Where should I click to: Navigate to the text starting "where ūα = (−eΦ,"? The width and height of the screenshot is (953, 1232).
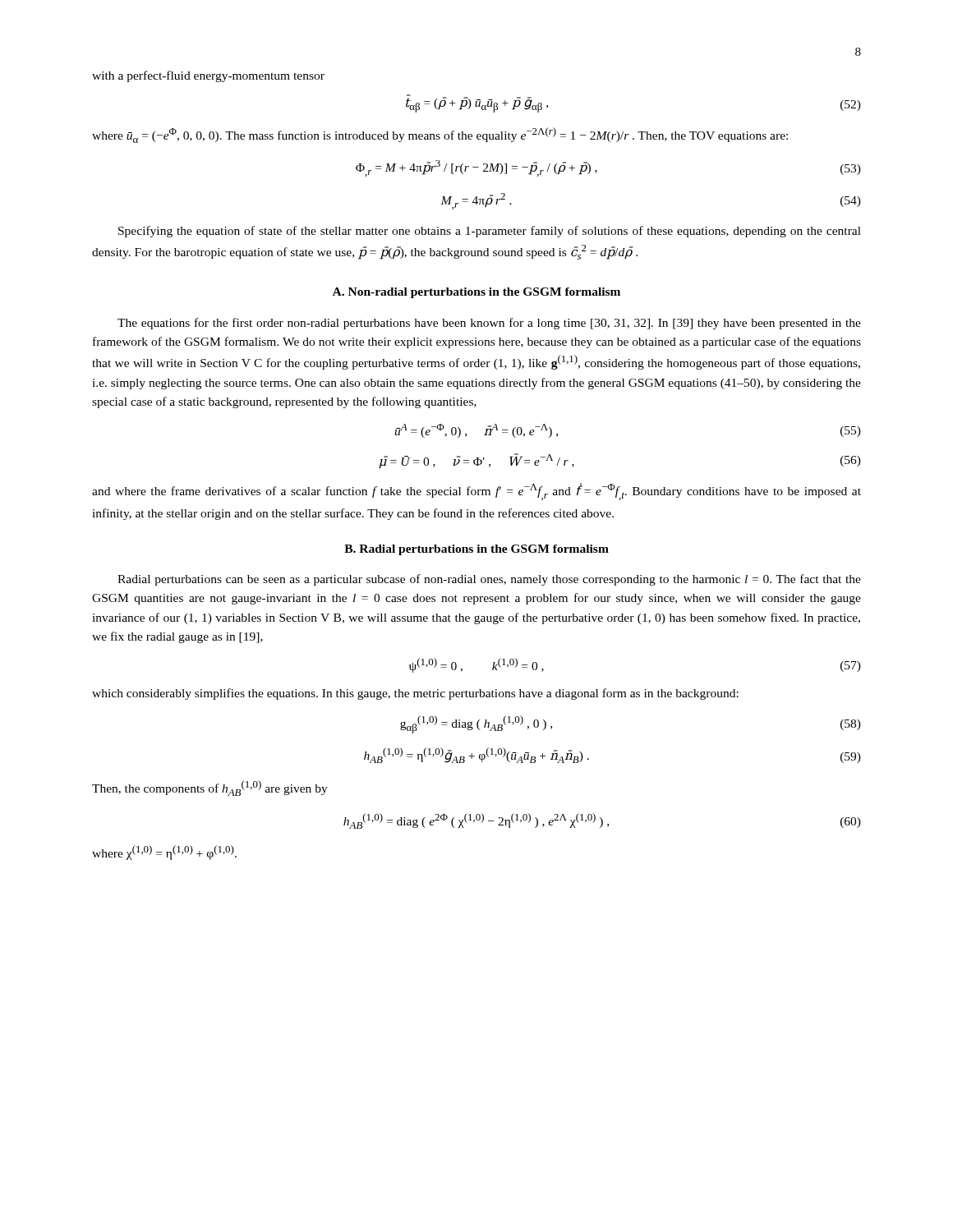click(x=476, y=135)
